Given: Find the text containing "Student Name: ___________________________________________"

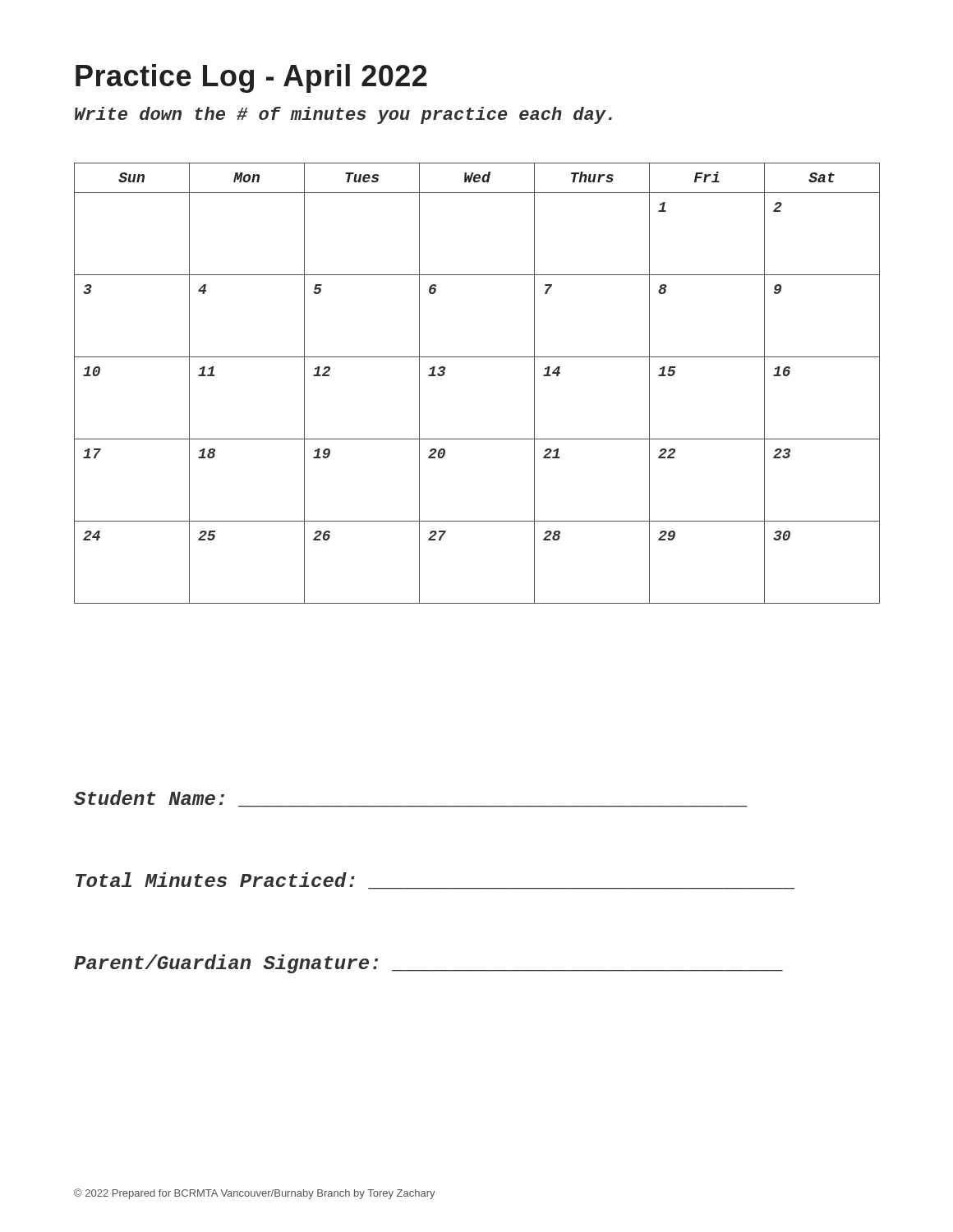Looking at the screenshot, I should pos(411,800).
